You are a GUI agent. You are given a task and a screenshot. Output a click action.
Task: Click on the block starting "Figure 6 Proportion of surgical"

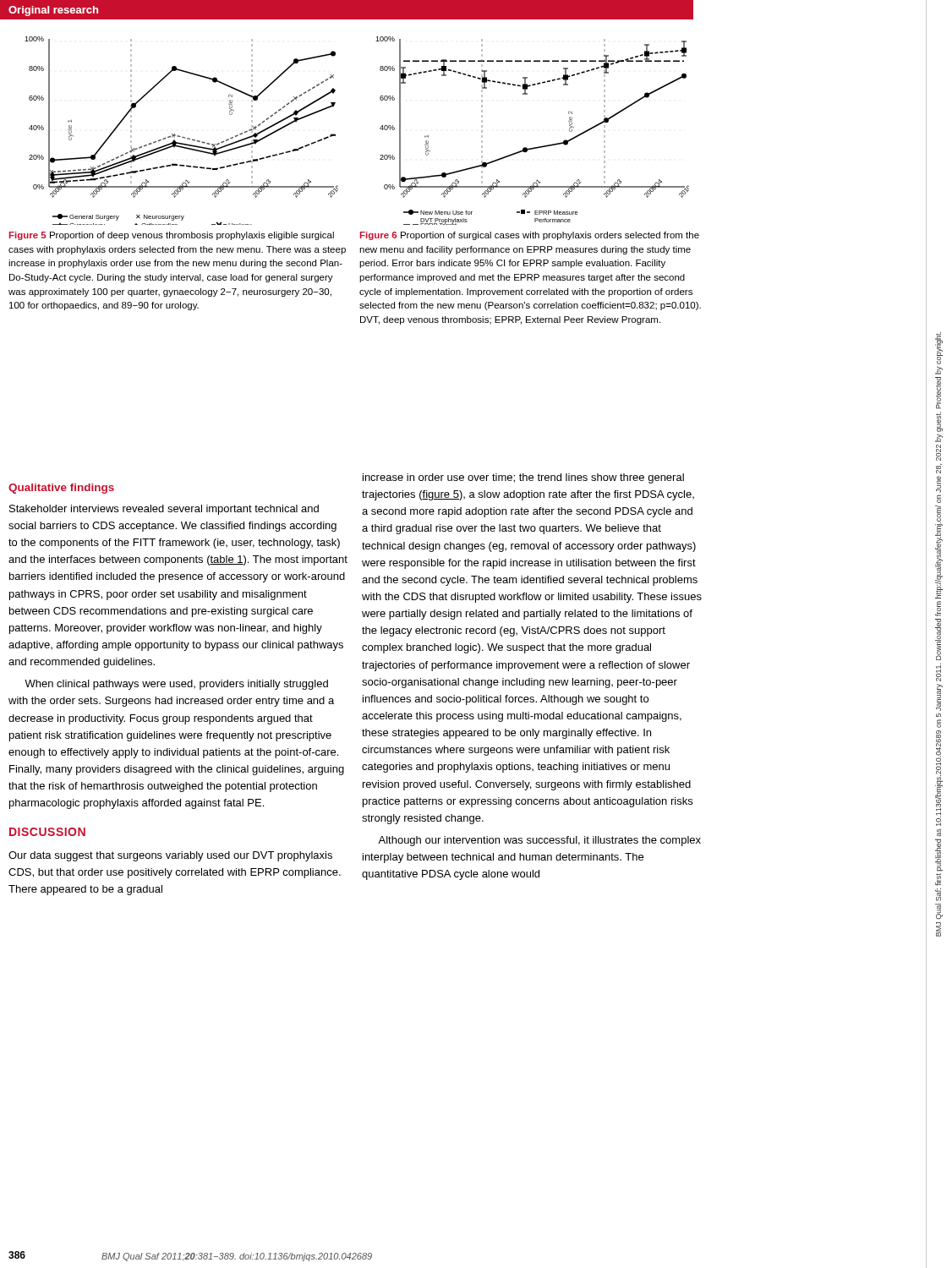530,277
